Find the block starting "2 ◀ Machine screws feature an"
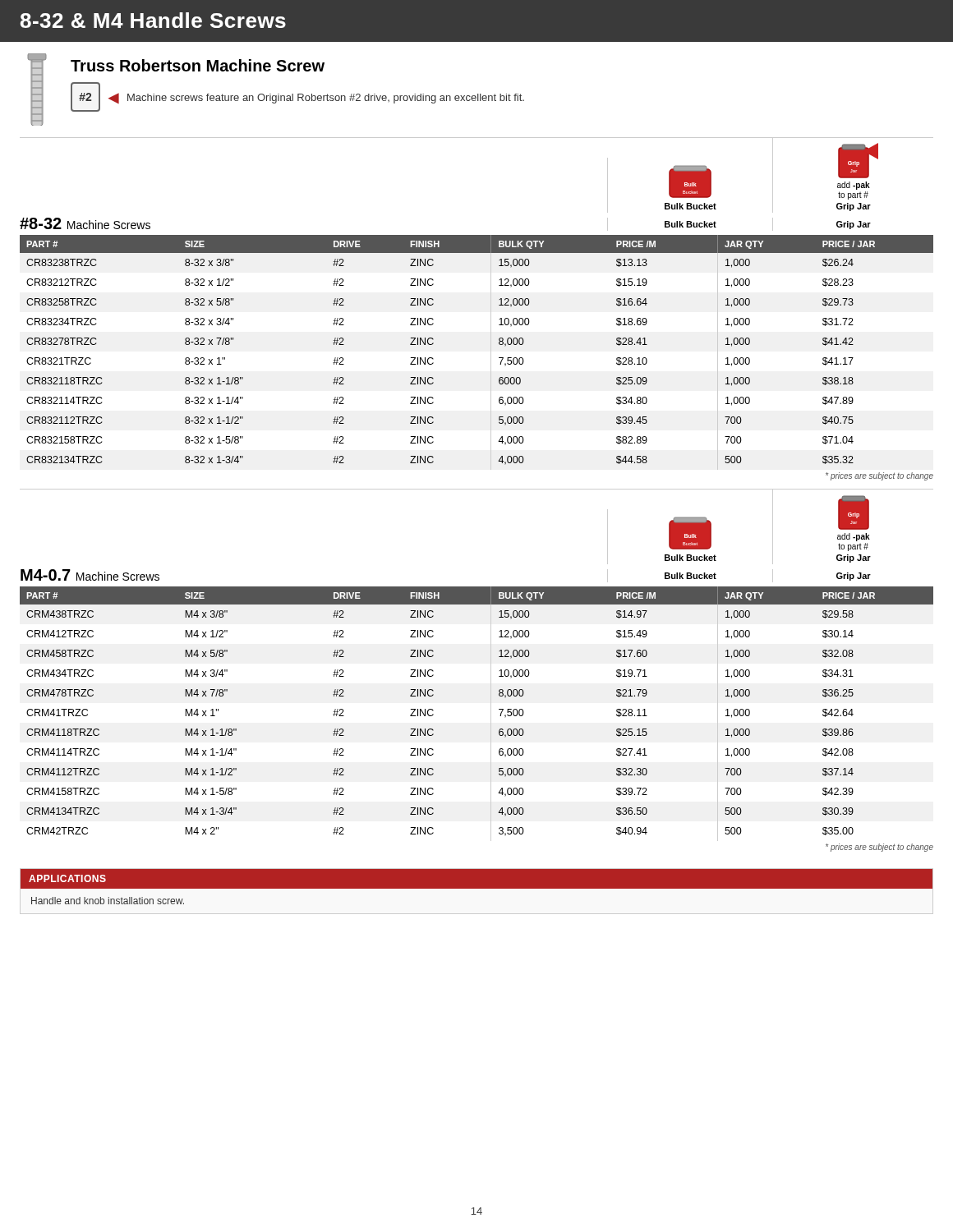The image size is (953, 1232). coord(298,97)
